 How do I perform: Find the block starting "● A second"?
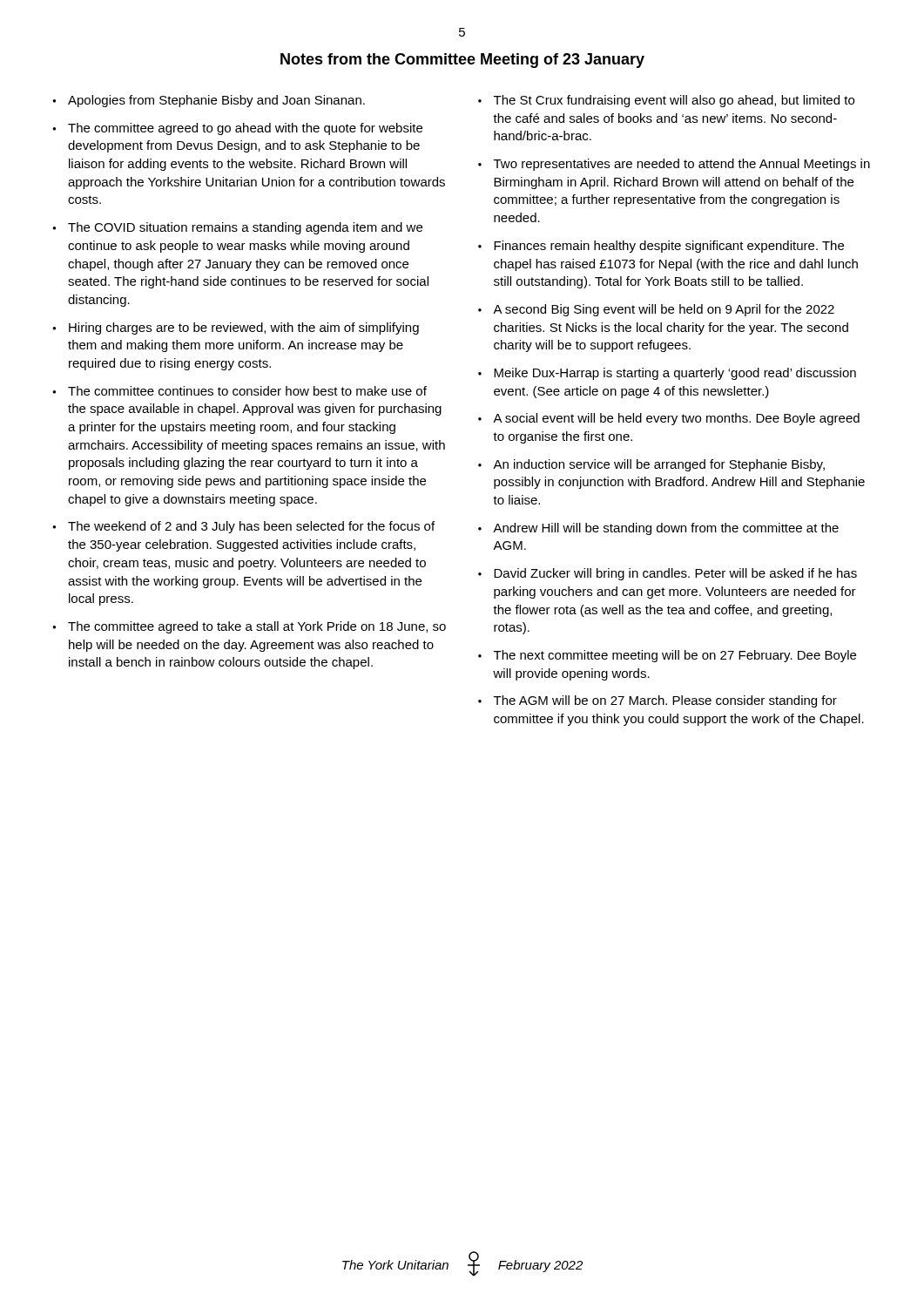(675, 328)
